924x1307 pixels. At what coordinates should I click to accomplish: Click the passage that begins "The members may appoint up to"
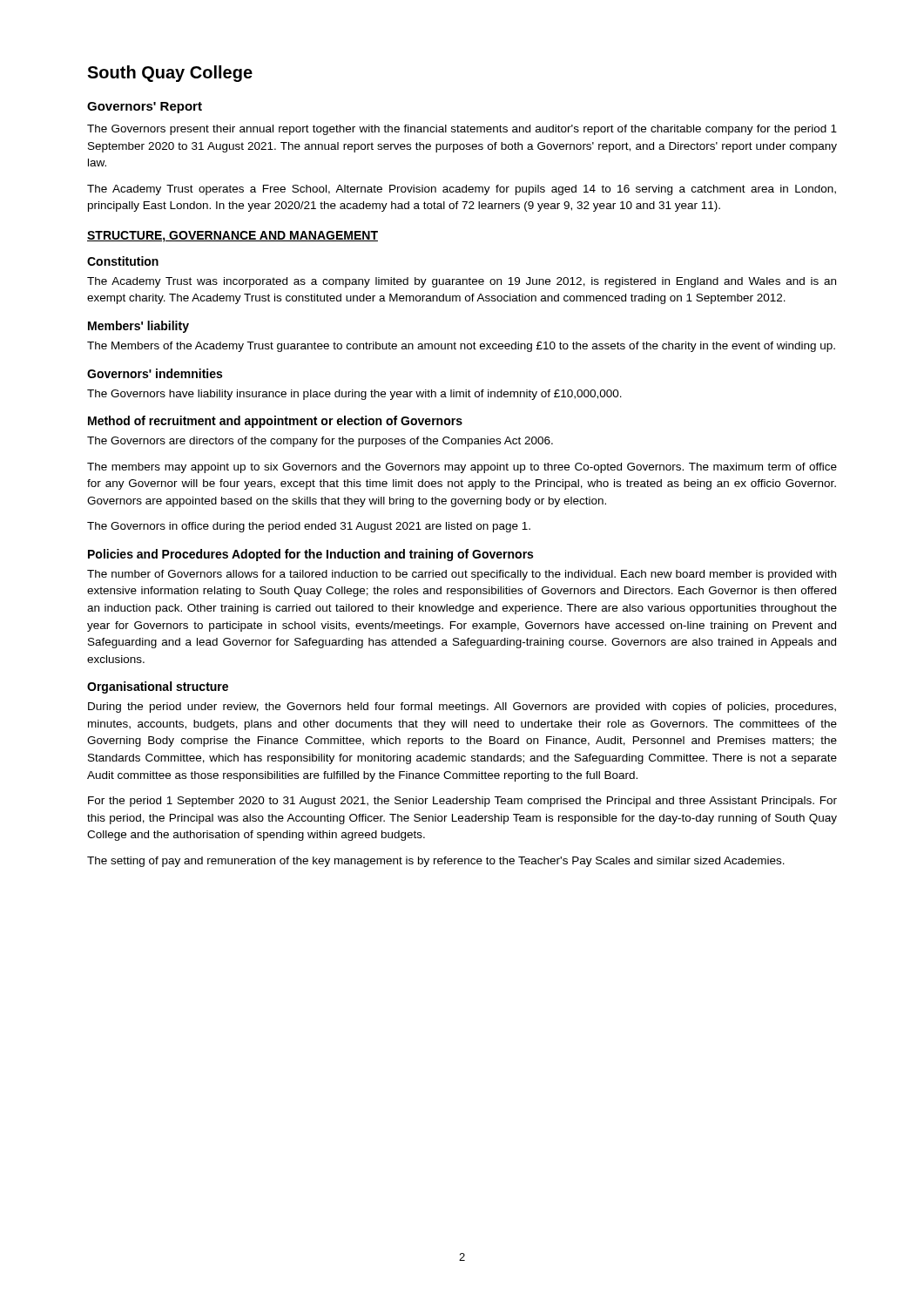(x=462, y=483)
